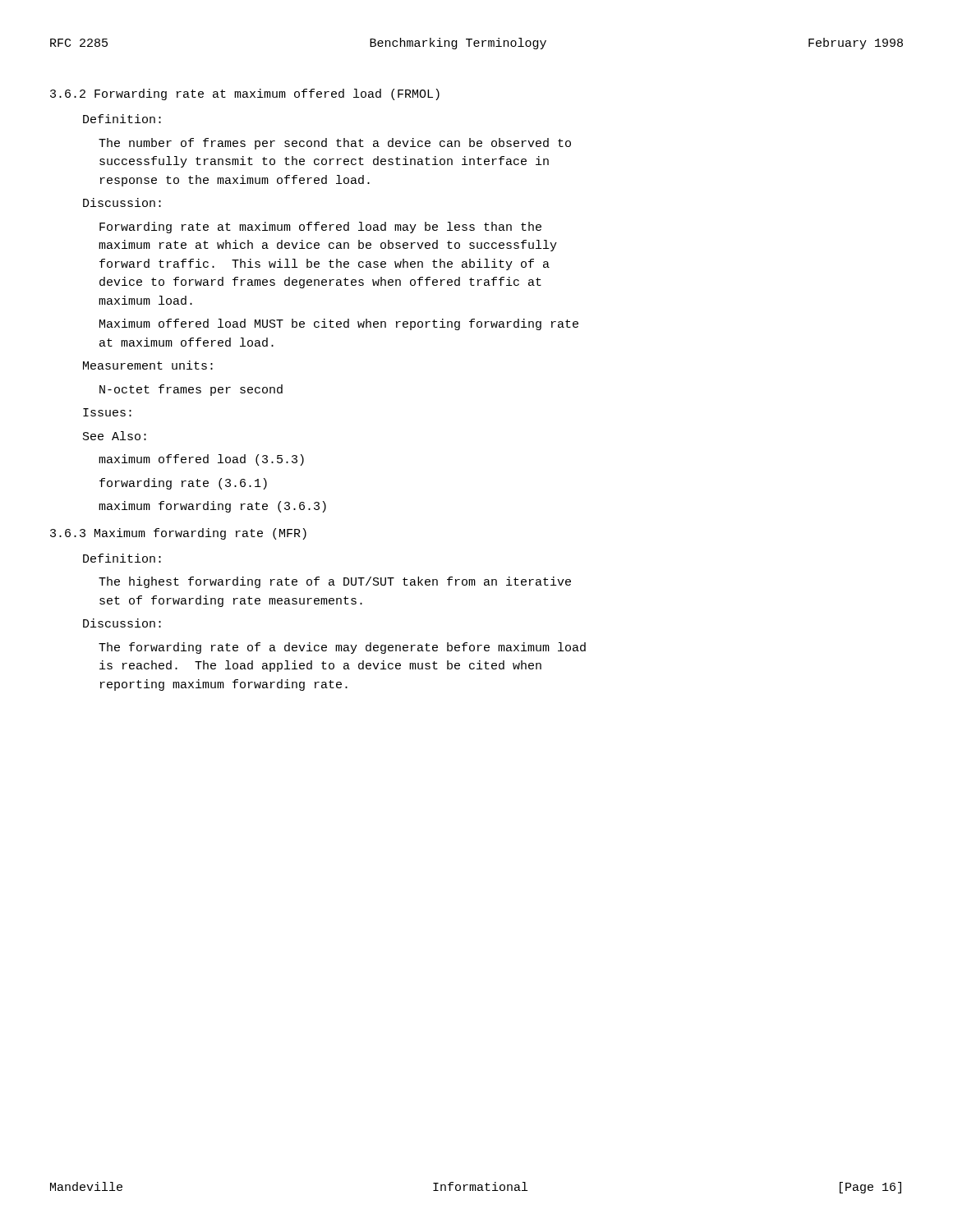Image resolution: width=953 pixels, height=1232 pixels.
Task: Select the region starting "3.6.3 Maximum forwarding rate"
Action: pyautogui.click(x=179, y=534)
